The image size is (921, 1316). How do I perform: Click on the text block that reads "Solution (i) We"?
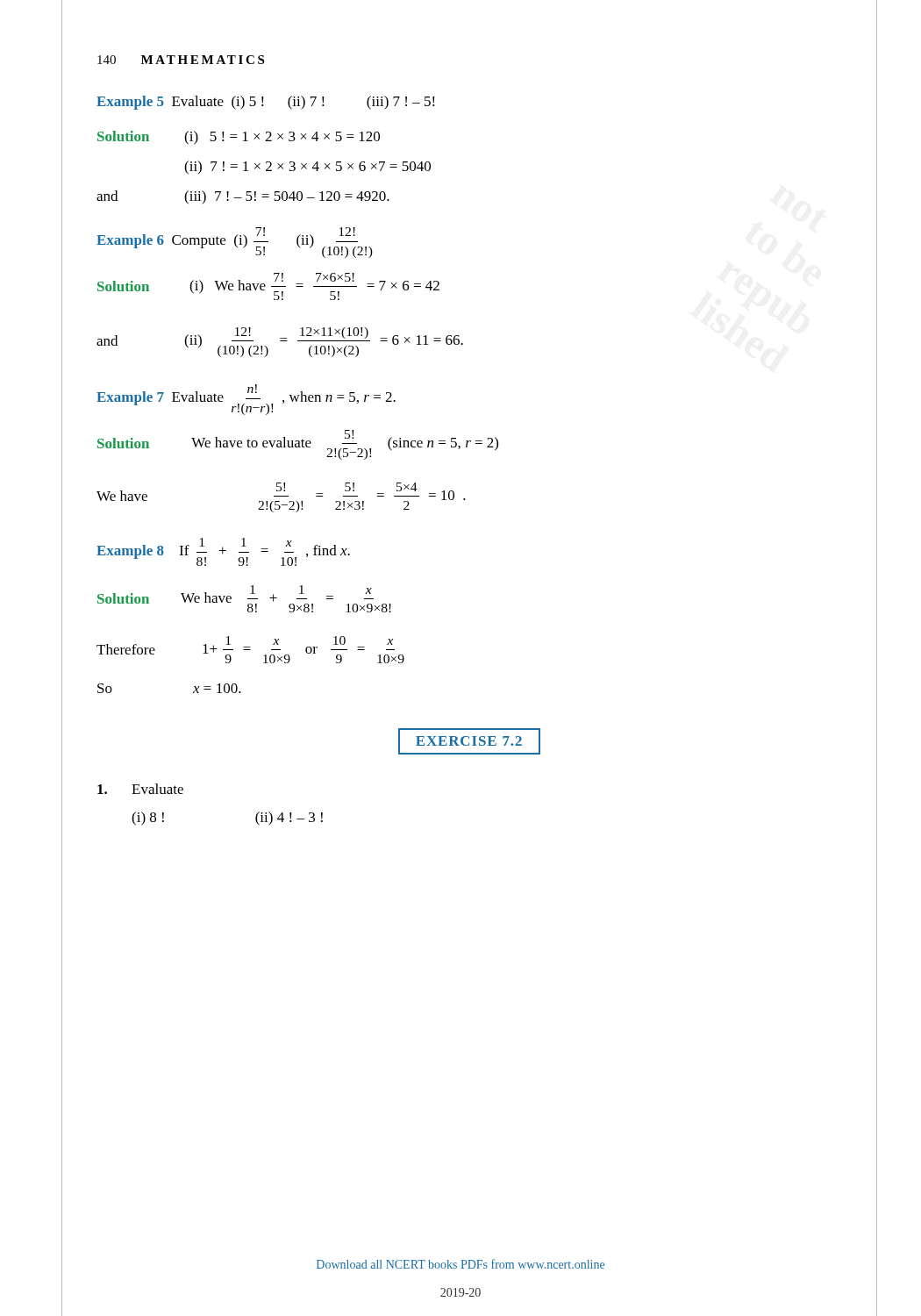268,286
